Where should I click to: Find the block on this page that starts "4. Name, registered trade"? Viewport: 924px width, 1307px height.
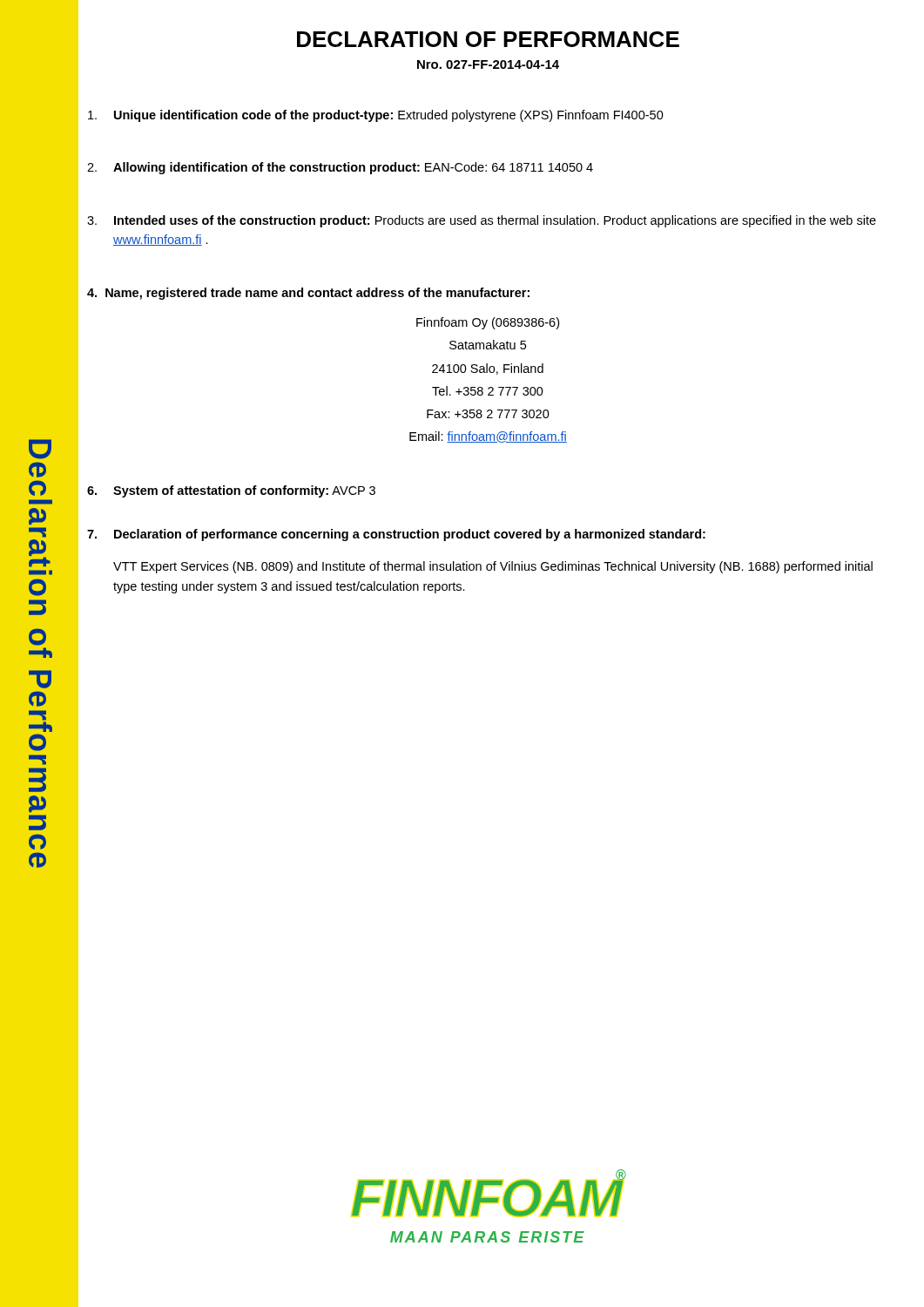point(488,367)
